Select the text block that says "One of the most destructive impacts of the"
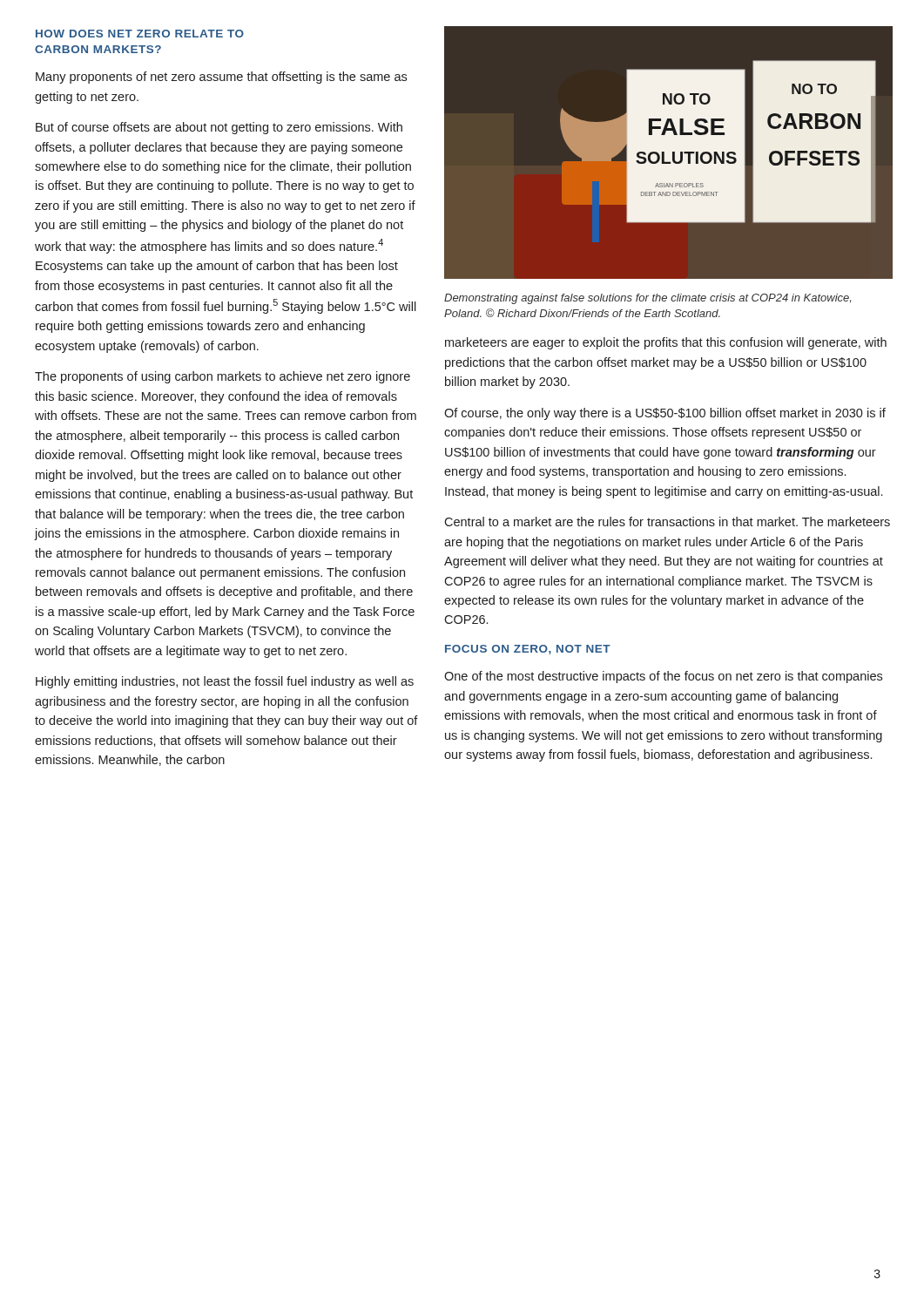The width and height of the screenshot is (924, 1307). [664, 716]
